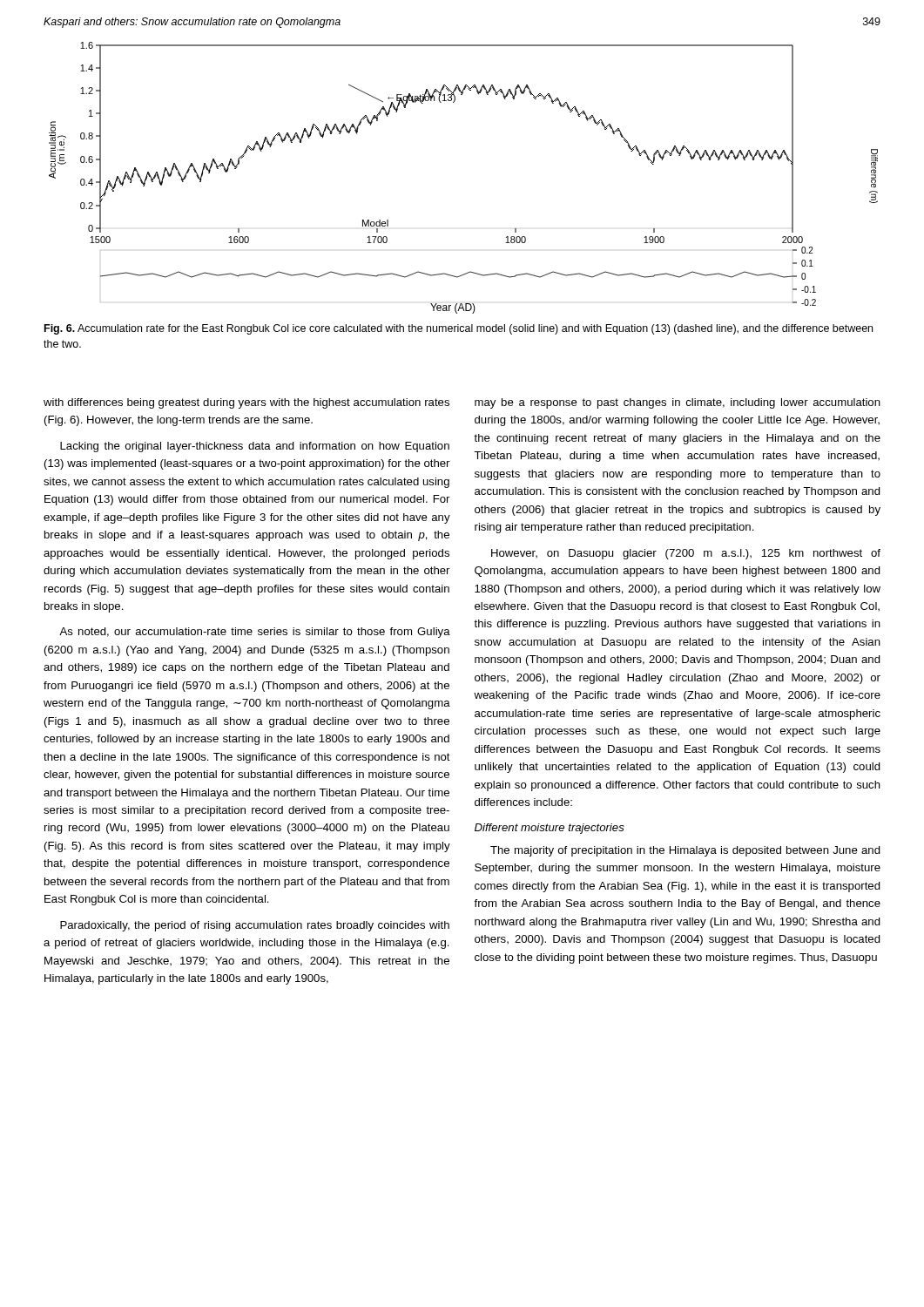
Task: Point to the block beginning "However, on Dasuopu"
Action: pyautogui.click(x=677, y=677)
